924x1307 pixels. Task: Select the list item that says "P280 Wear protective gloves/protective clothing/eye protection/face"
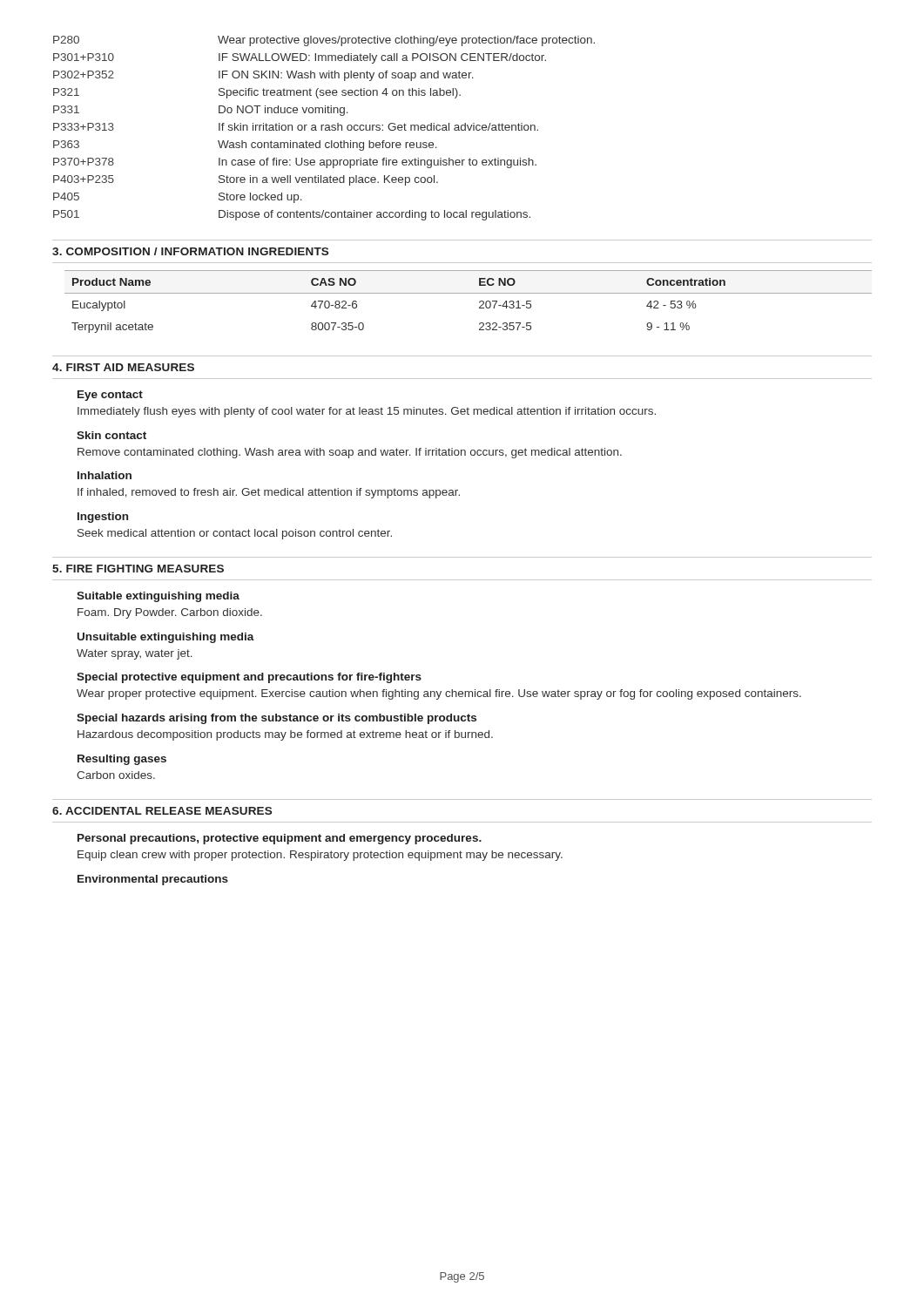462,40
